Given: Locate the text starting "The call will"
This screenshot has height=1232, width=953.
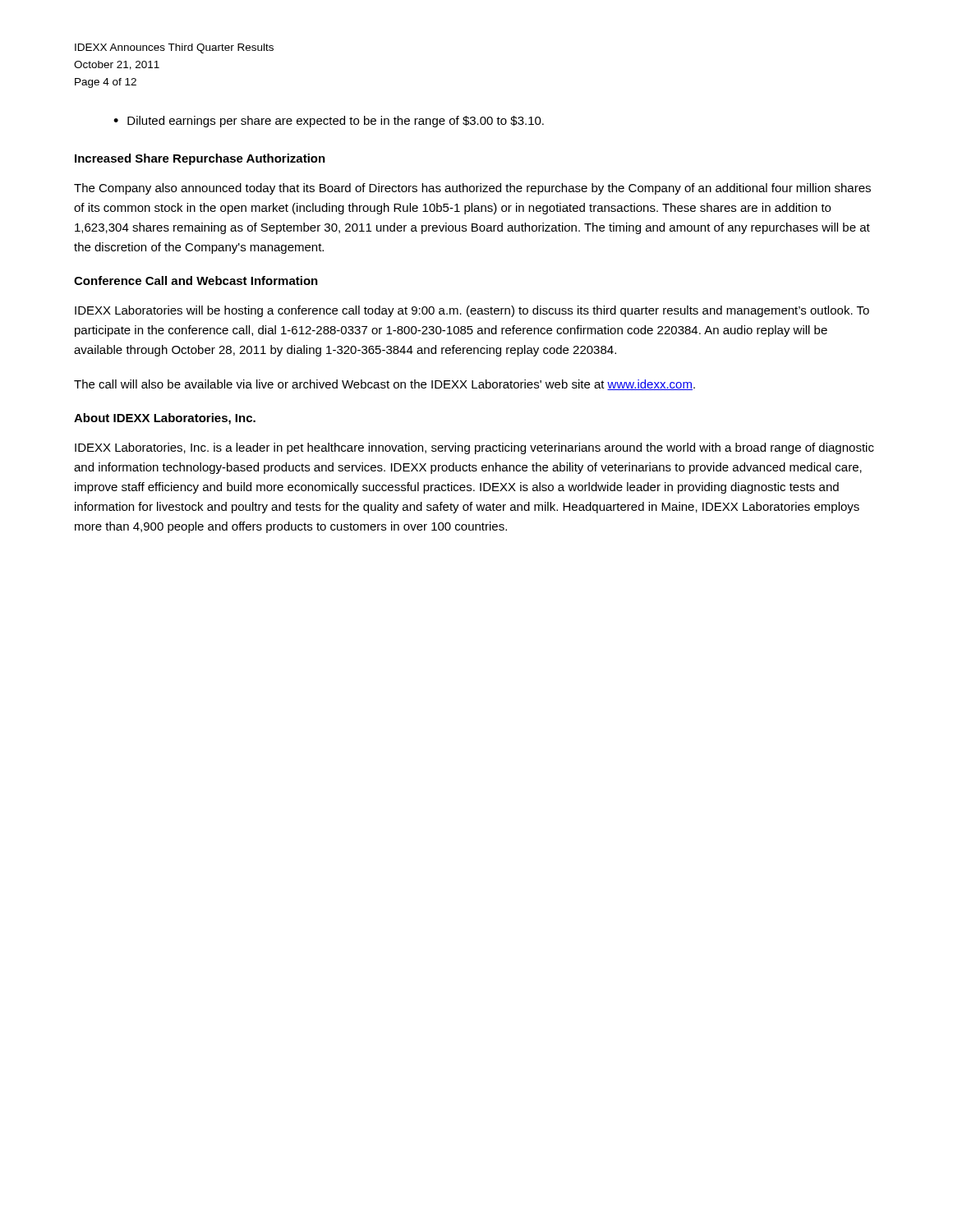Looking at the screenshot, I should [385, 384].
